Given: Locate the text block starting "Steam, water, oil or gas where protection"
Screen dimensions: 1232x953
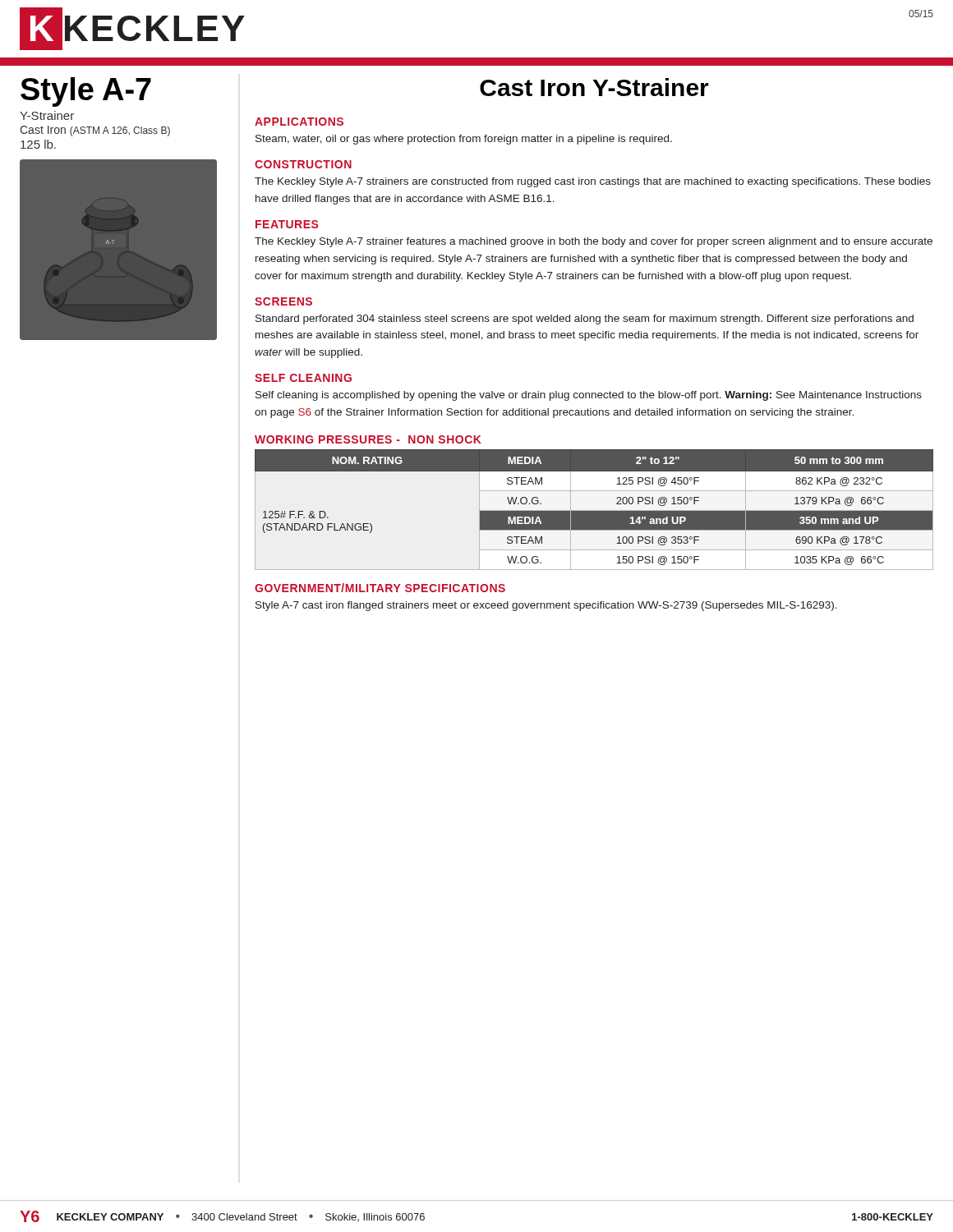Looking at the screenshot, I should [x=464, y=138].
